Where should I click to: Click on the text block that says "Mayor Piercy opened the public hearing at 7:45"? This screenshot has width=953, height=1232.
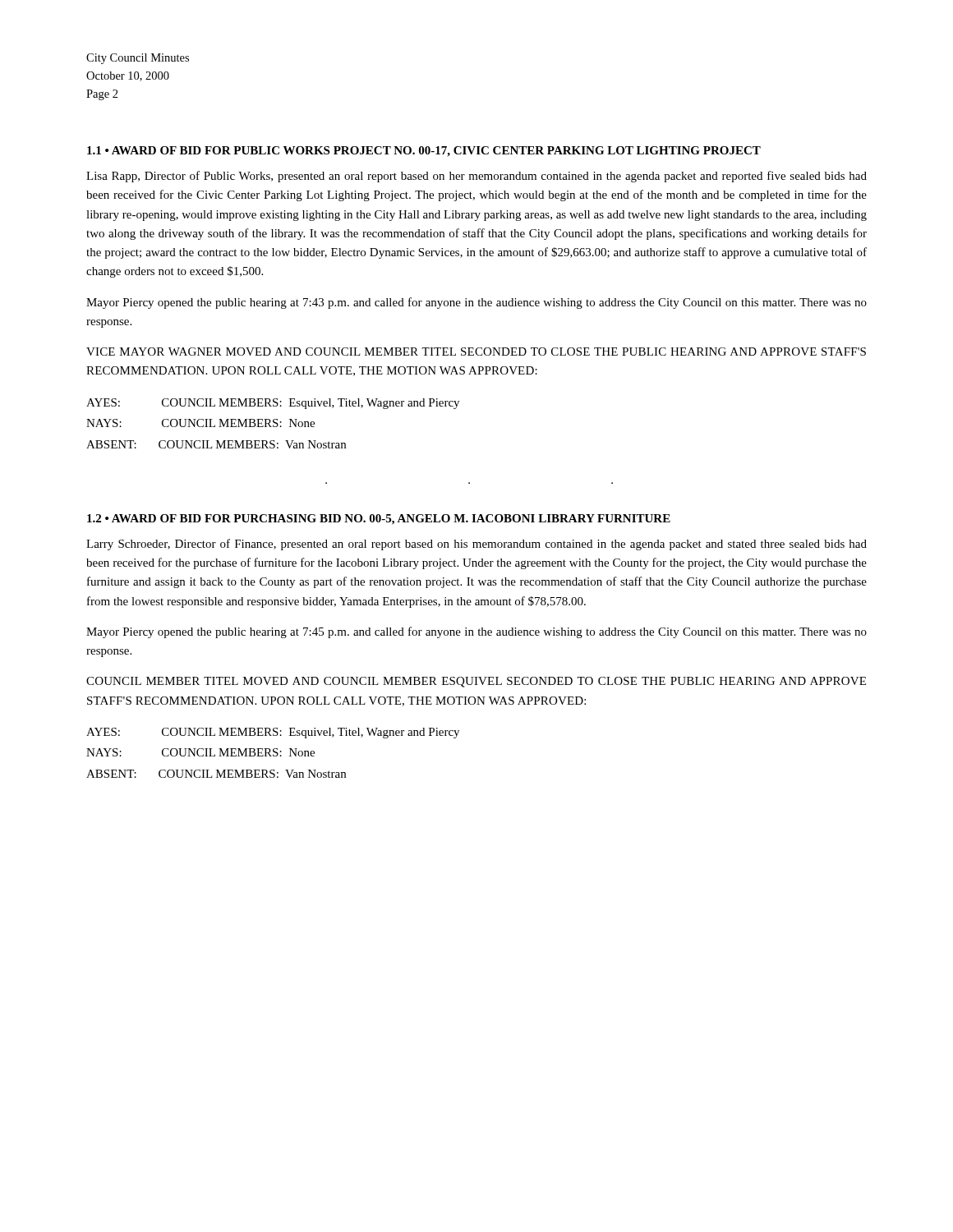476,641
